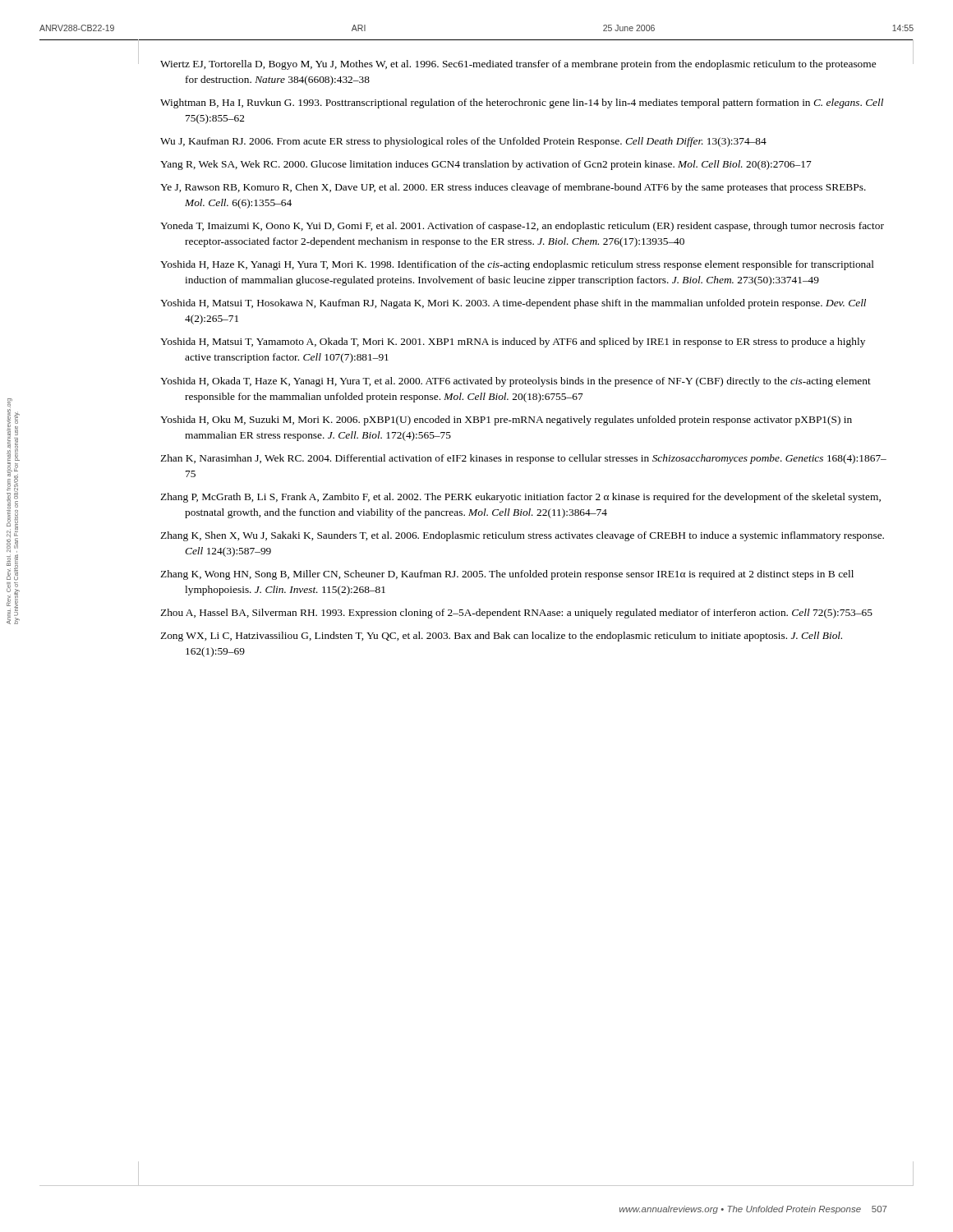Where is the passage that starts "Zong WX, Li C, Hatzivassiliou G, Lindsten T,"?
The image size is (953, 1232).
coord(502,643)
